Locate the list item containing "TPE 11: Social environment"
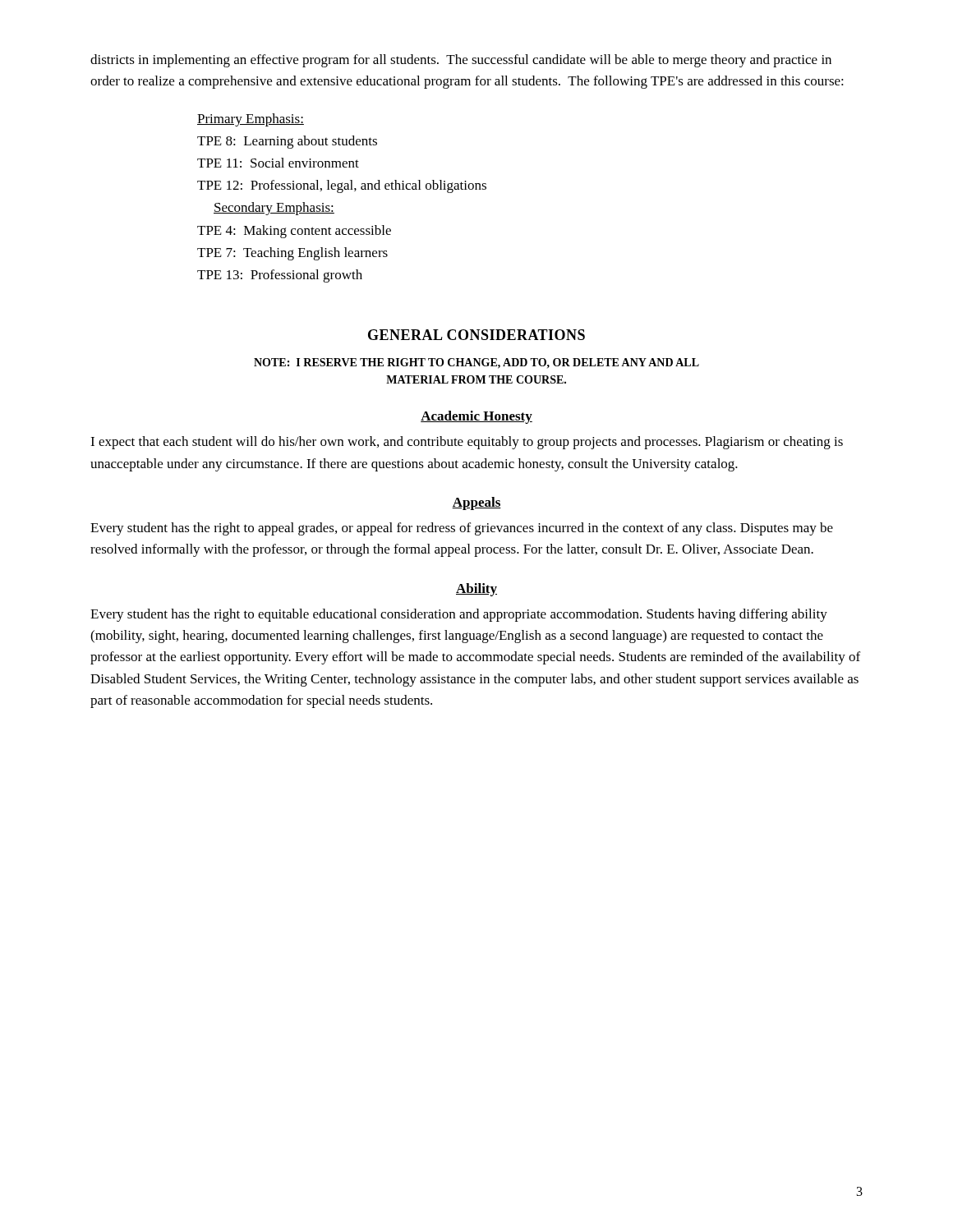 coord(278,163)
